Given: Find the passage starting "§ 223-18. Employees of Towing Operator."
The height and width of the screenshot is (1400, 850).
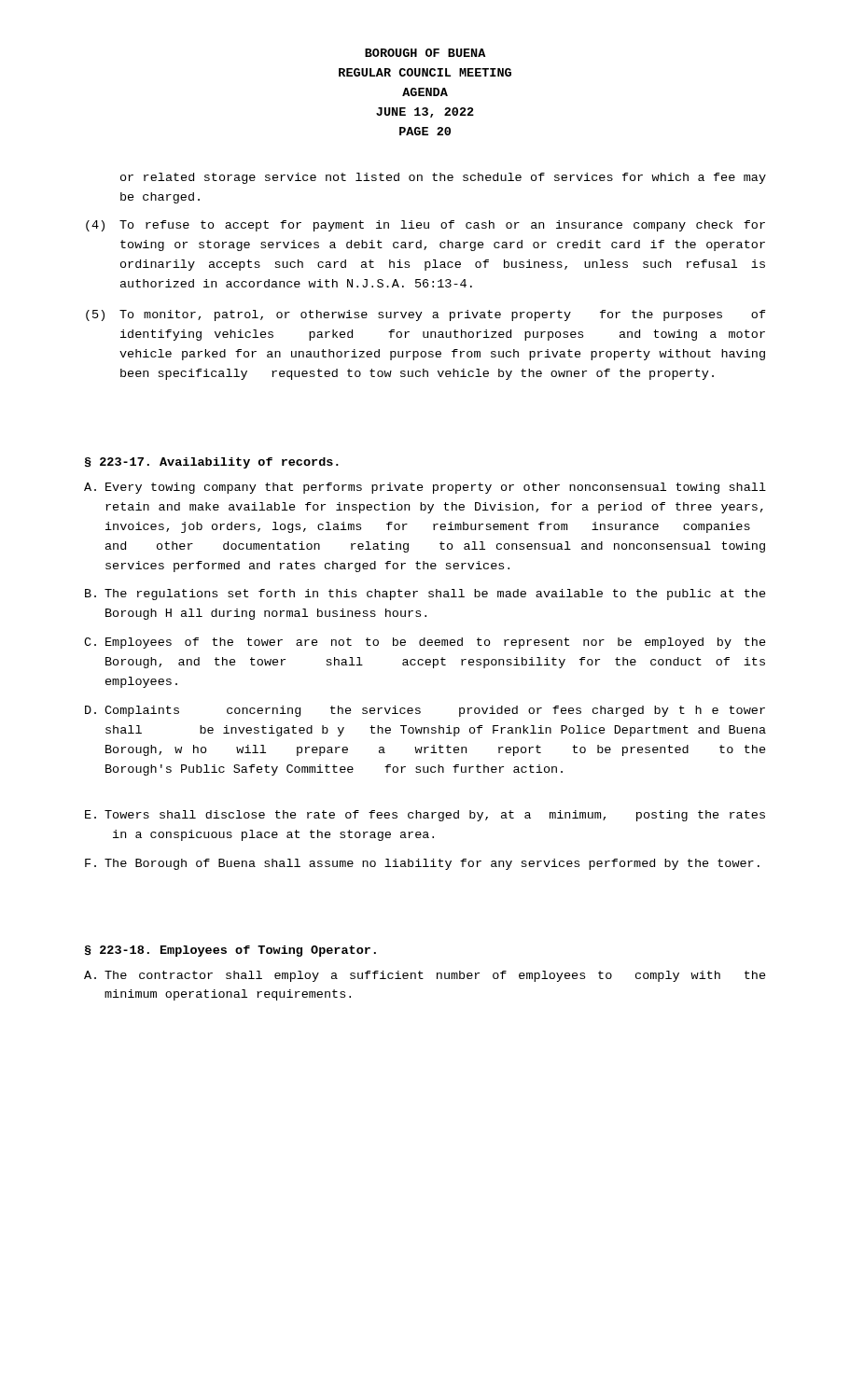Looking at the screenshot, I should pyautogui.click(x=231, y=950).
